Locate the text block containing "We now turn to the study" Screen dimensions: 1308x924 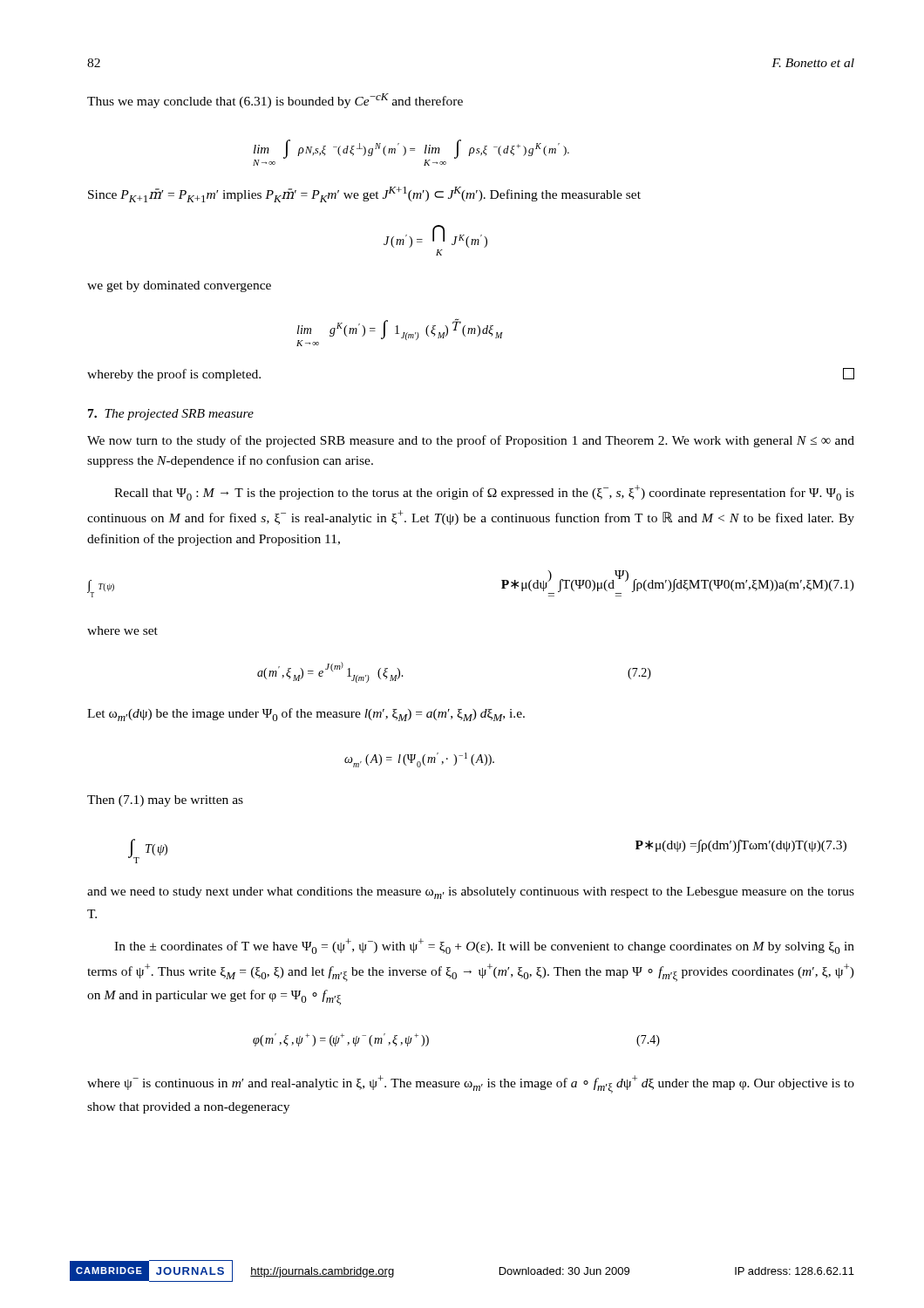(471, 450)
